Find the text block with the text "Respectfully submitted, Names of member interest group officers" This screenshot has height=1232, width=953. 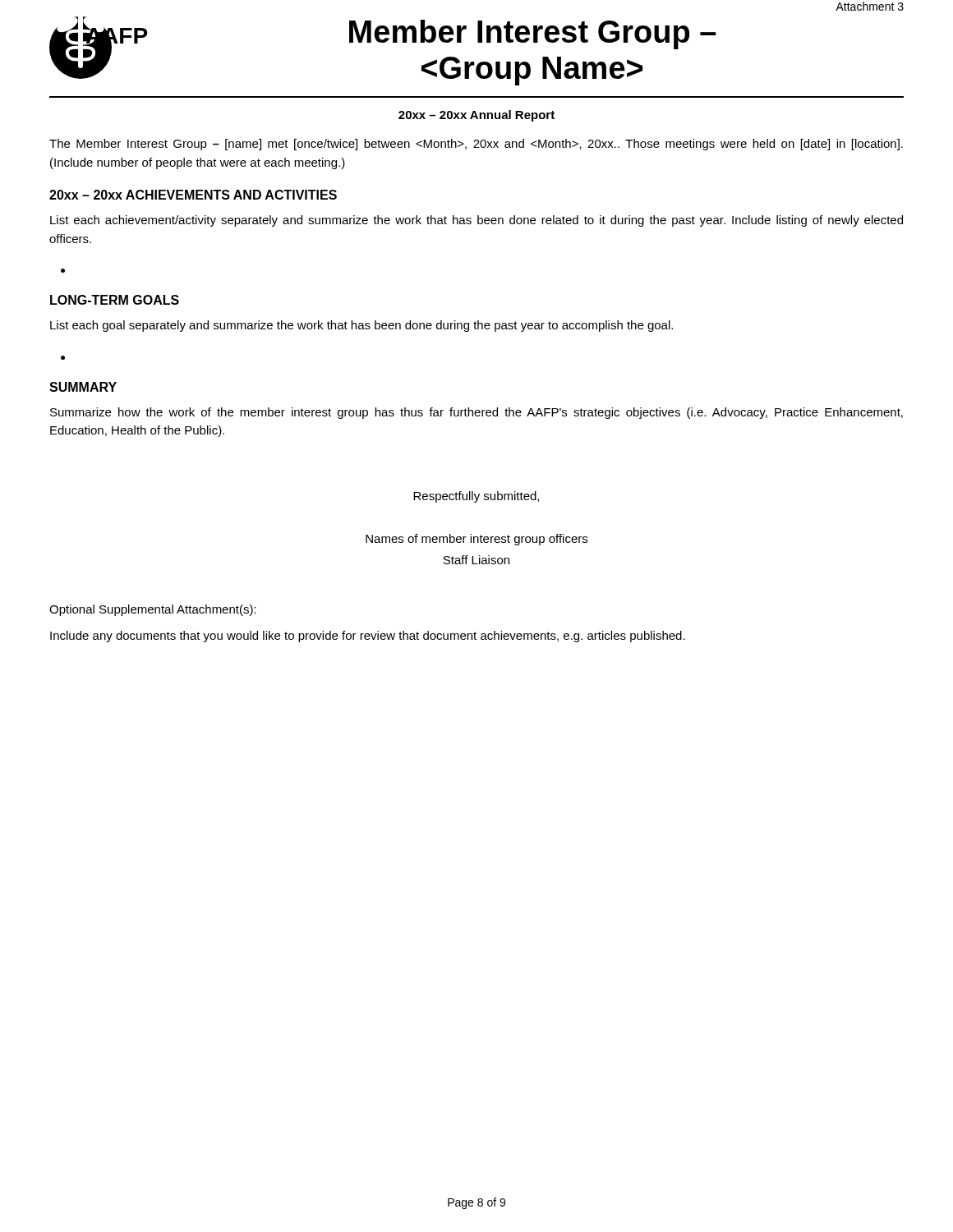[476, 528]
